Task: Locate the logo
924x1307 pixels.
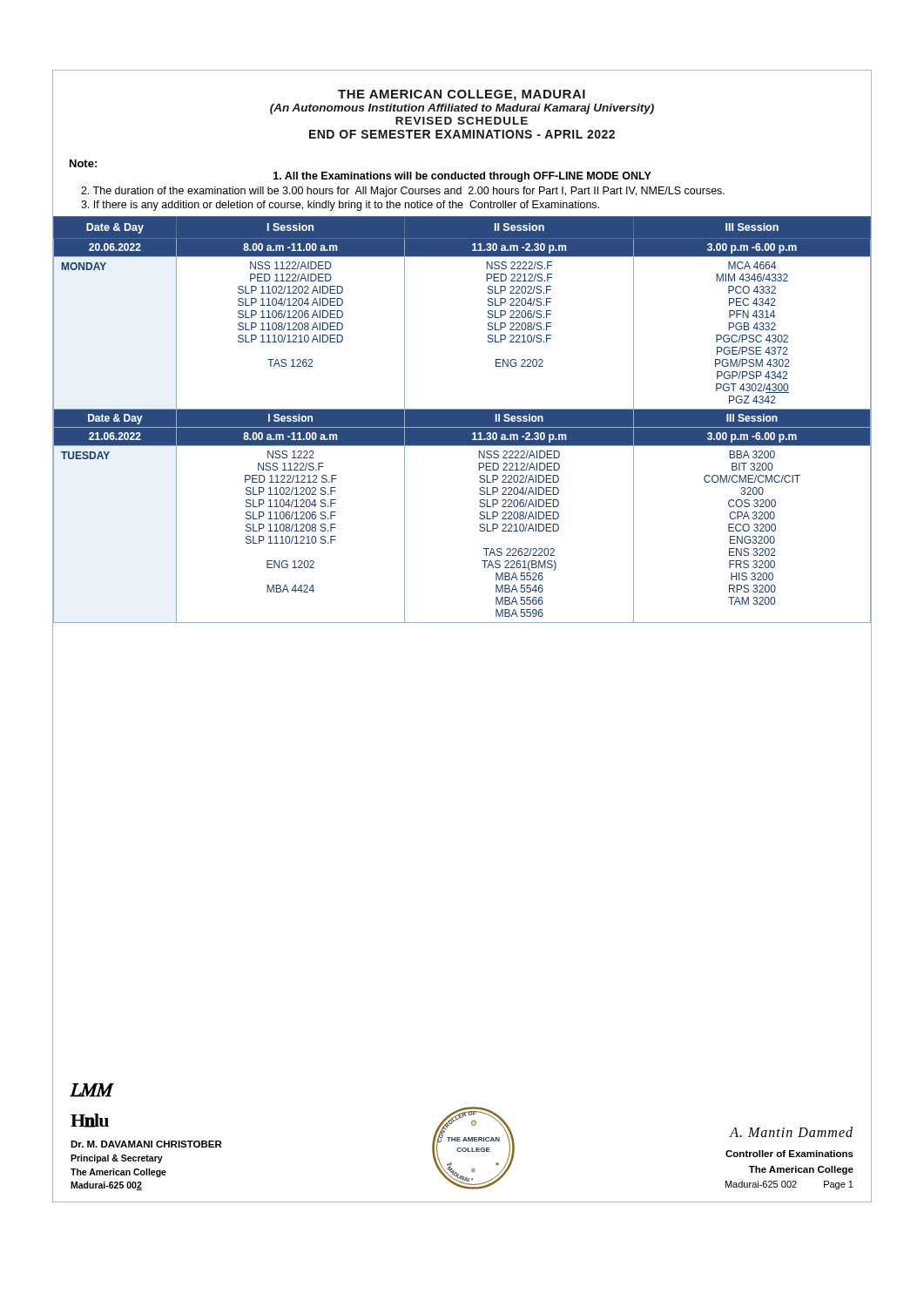Action: click(x=473, y=1150)
